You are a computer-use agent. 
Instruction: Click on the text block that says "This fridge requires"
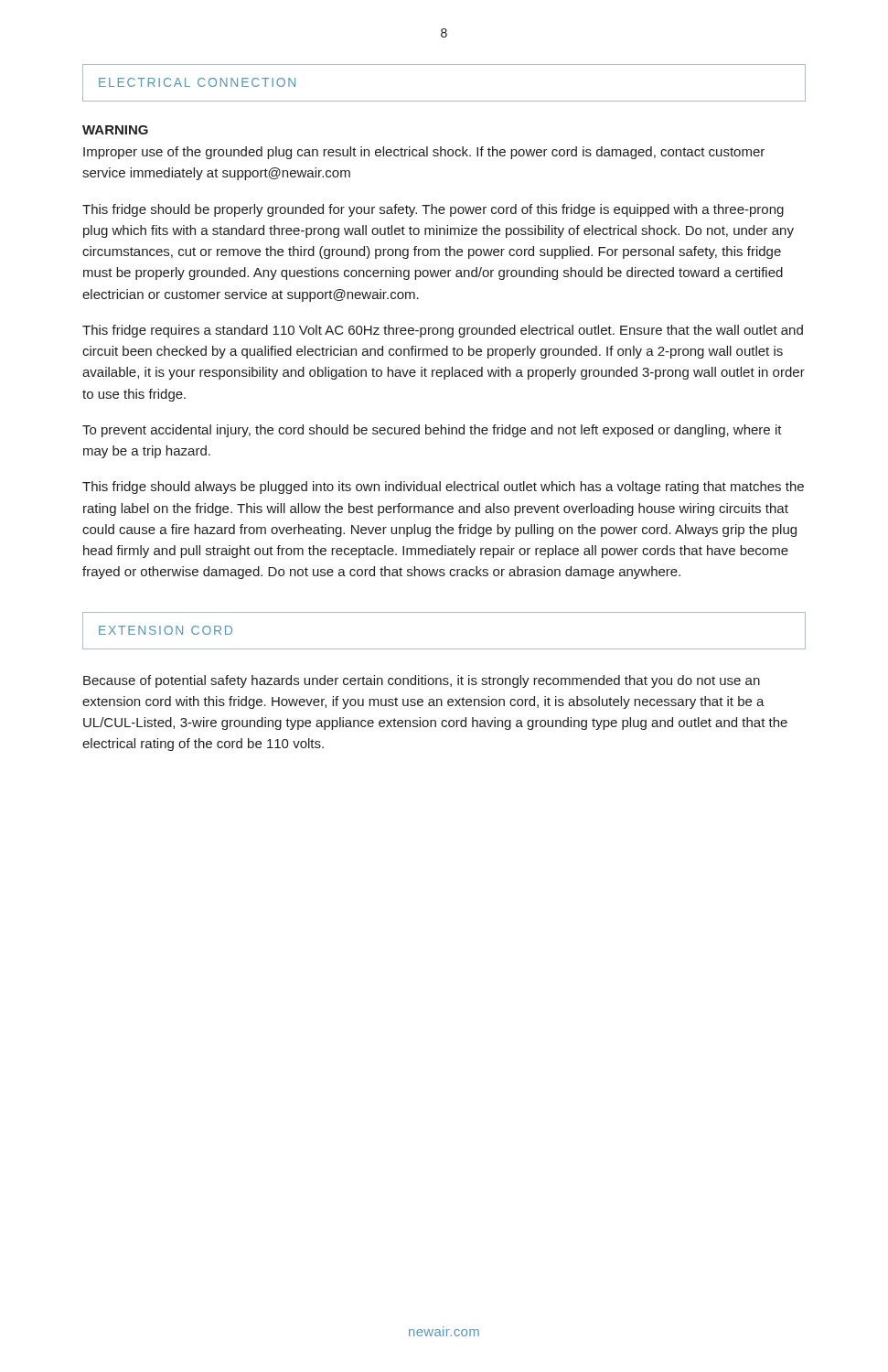[x=443, y=361]
